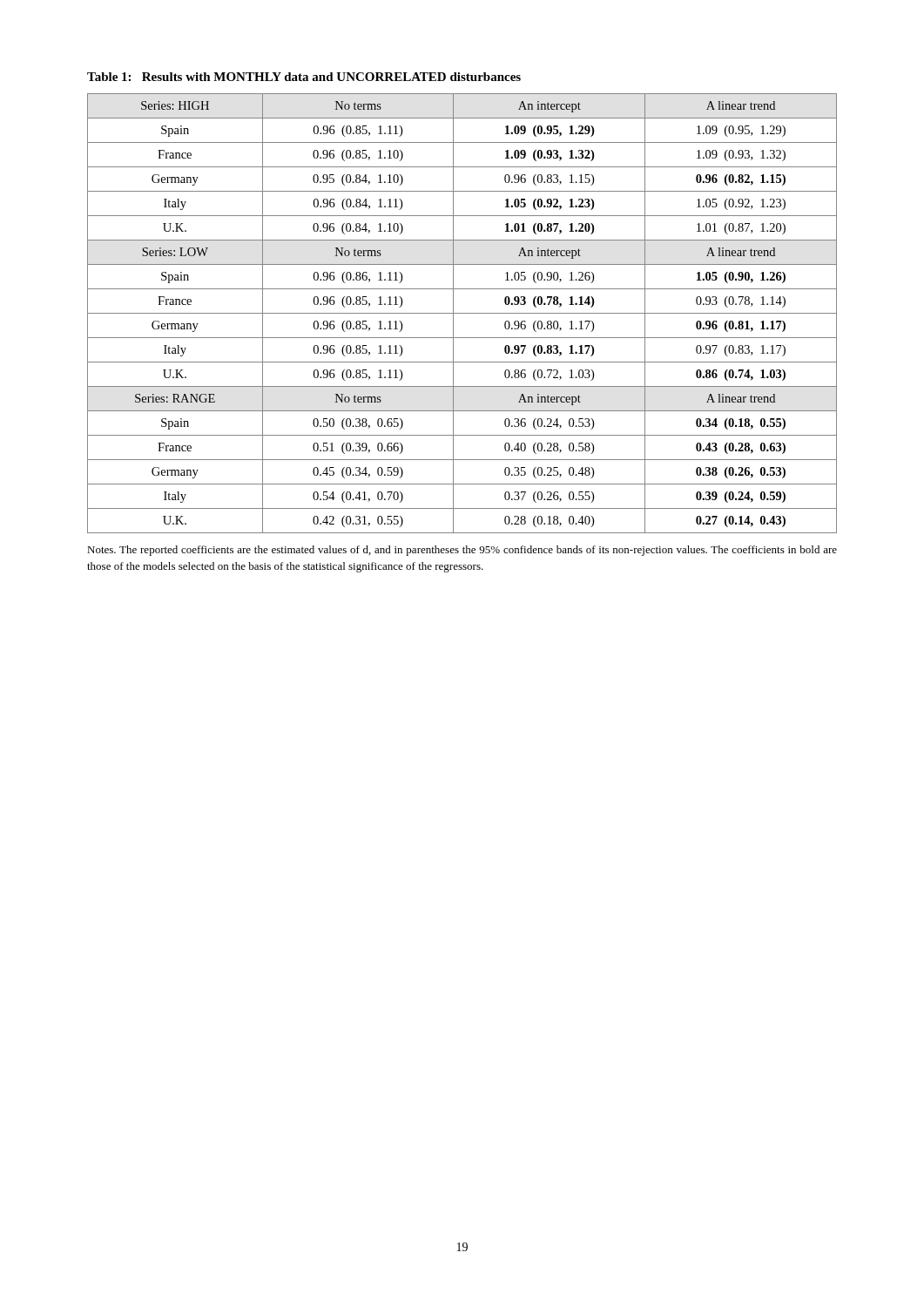Locate the caption that reads "Table 1: Results with MONTHLY data"
Screen dimensions: 1307x924
pyautogui.click(x=462, y=77)
